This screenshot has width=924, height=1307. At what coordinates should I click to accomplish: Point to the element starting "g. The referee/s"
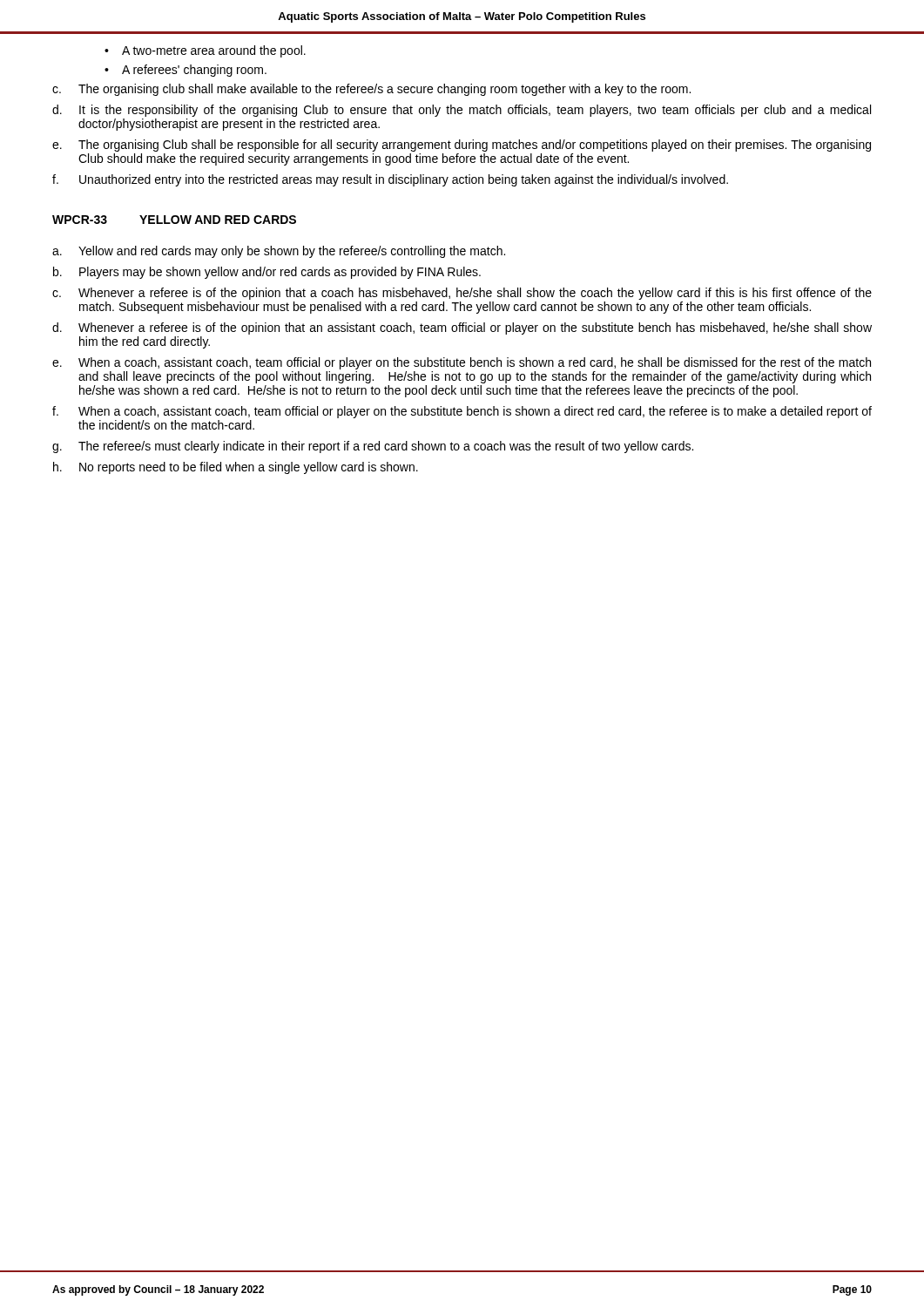coord(462,446)
